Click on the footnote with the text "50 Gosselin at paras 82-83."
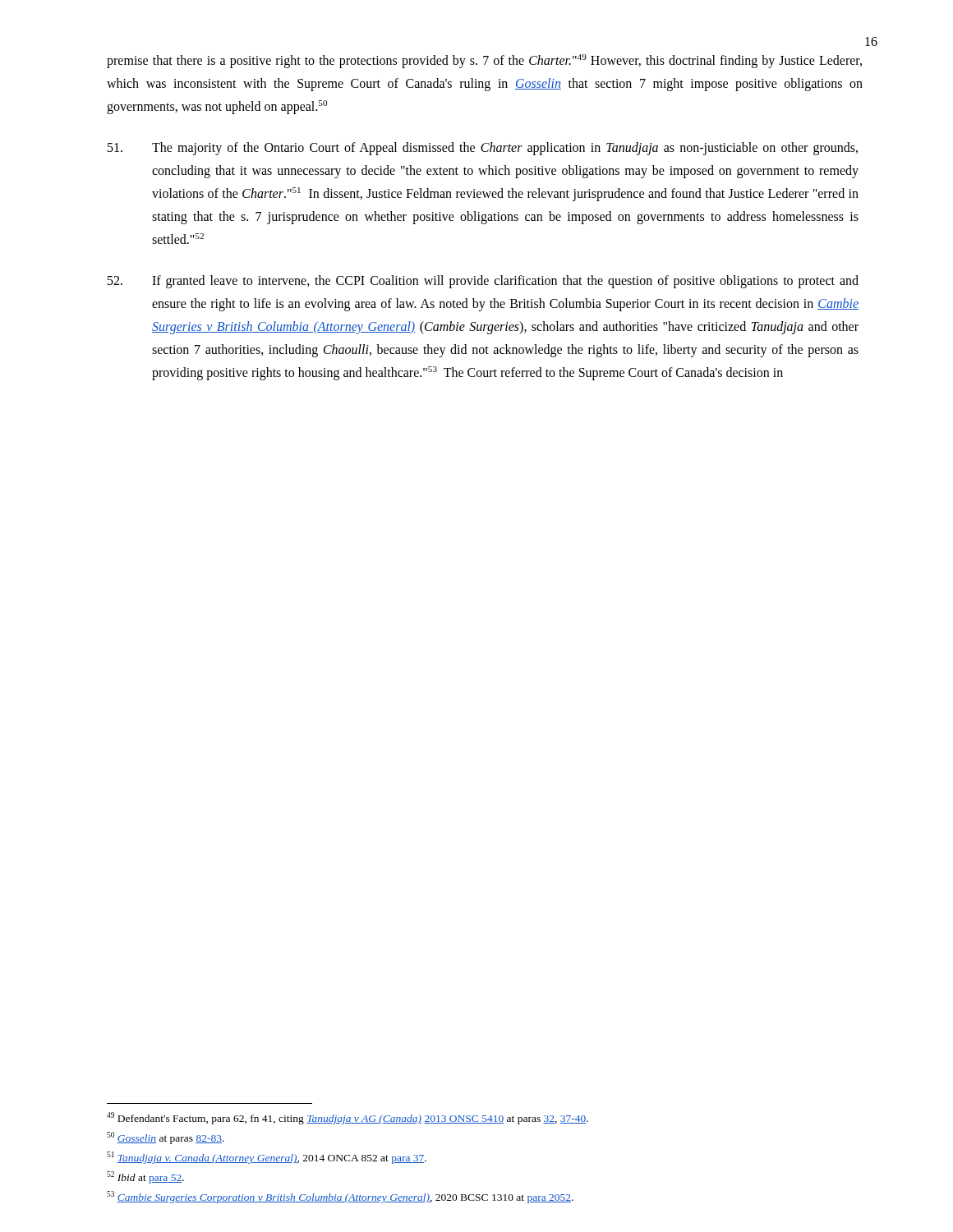The width and height of the screenshot is (953, 1232). point(166,1138)
